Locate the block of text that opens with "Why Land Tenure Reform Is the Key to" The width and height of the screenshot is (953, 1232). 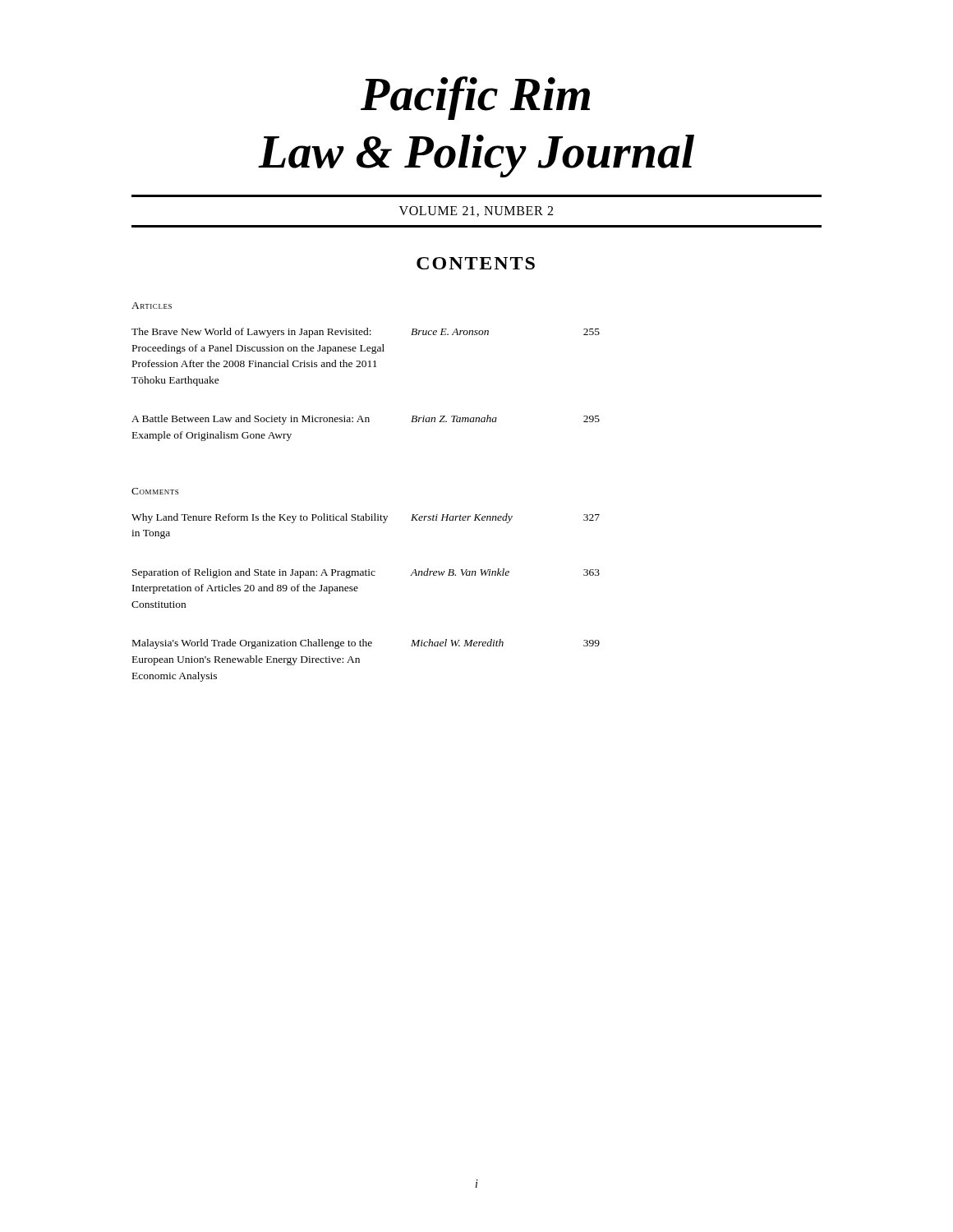pyautogui.click(x=366, y=525)
